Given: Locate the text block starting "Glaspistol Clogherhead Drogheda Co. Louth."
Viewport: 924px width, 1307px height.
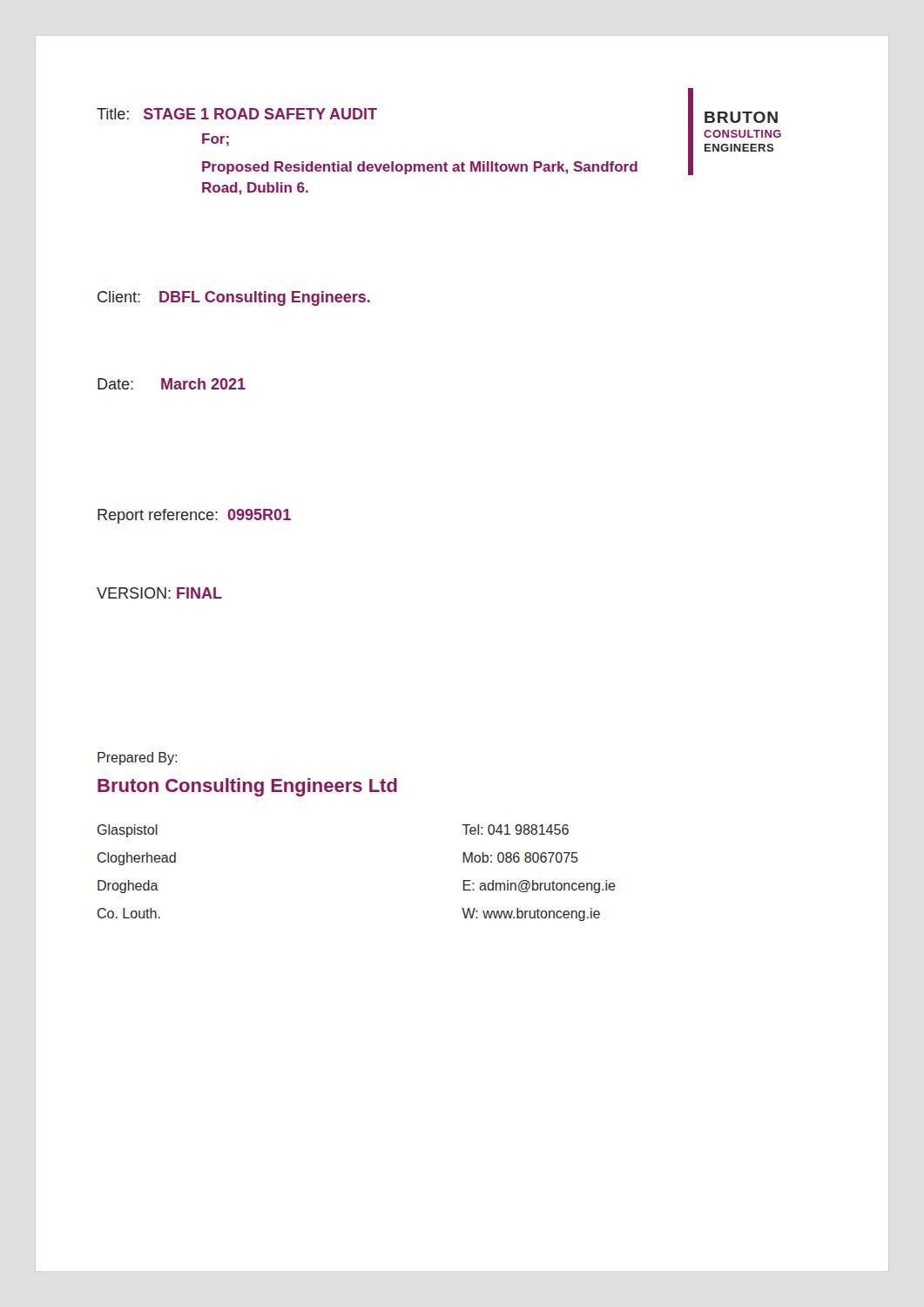Looking at the screenshot, I should click(x=137, y=872).
